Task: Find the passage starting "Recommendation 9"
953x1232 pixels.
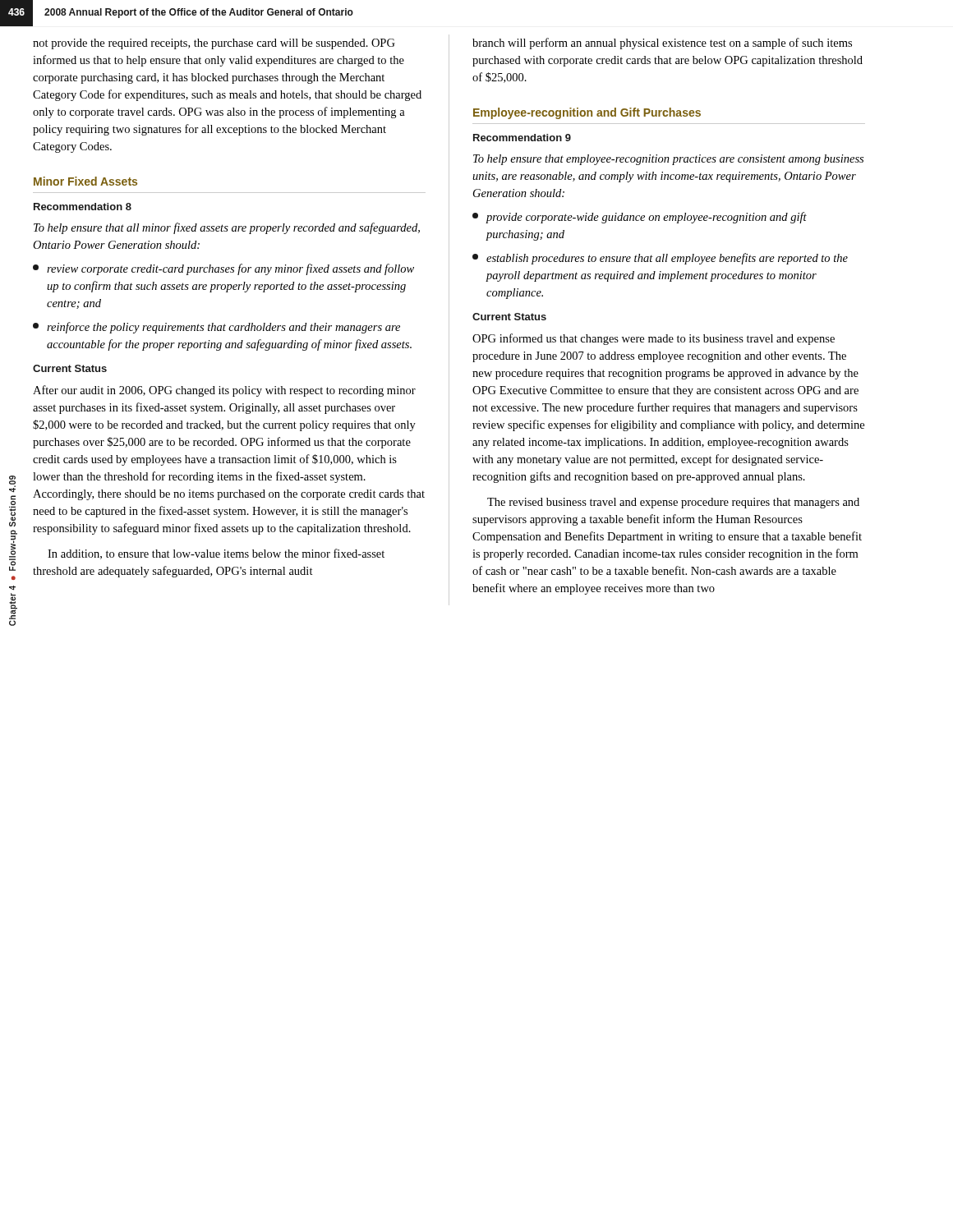Action: tap(522, 138)
